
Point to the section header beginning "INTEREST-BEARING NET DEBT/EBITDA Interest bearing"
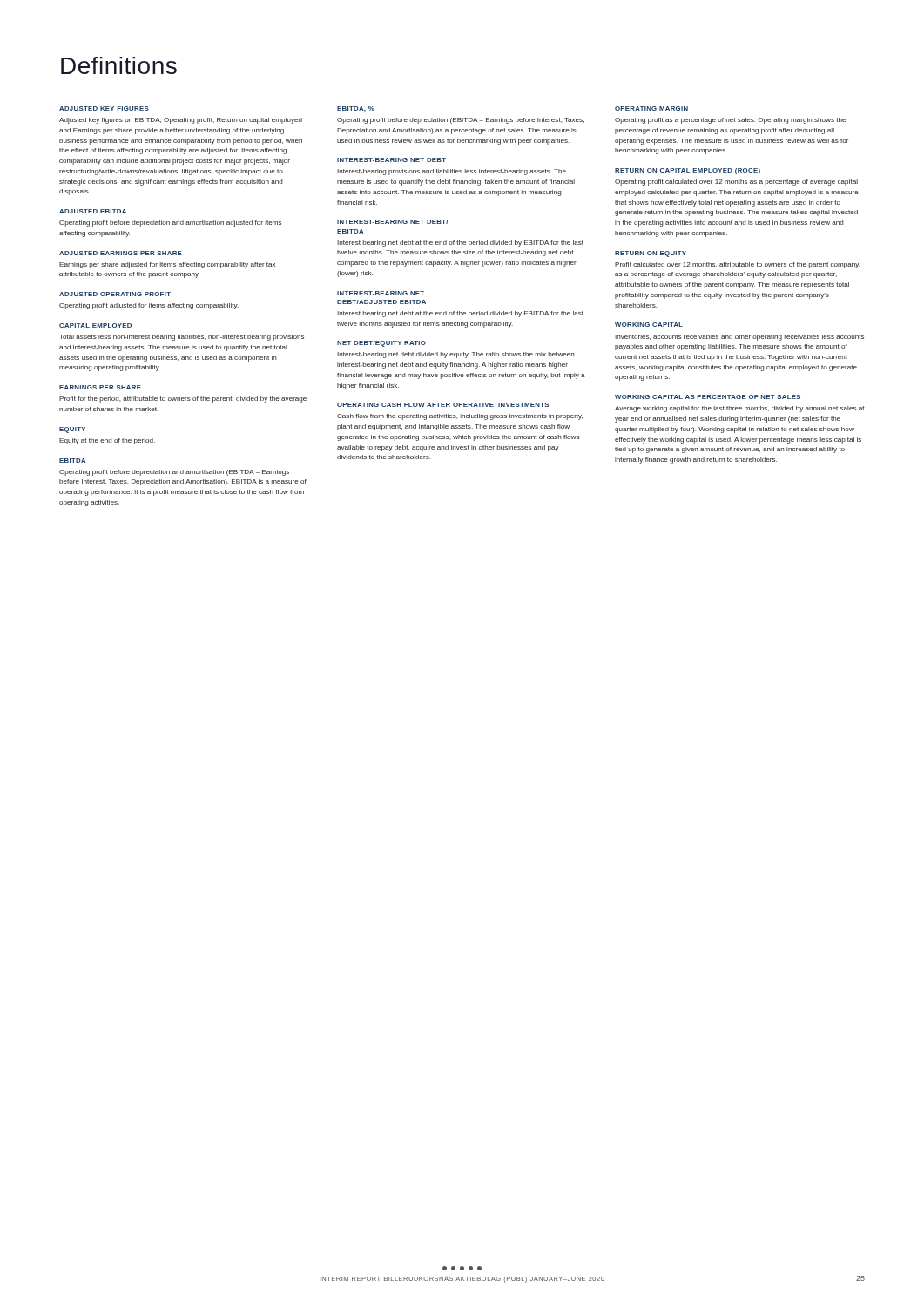click(x=462, y=248)
